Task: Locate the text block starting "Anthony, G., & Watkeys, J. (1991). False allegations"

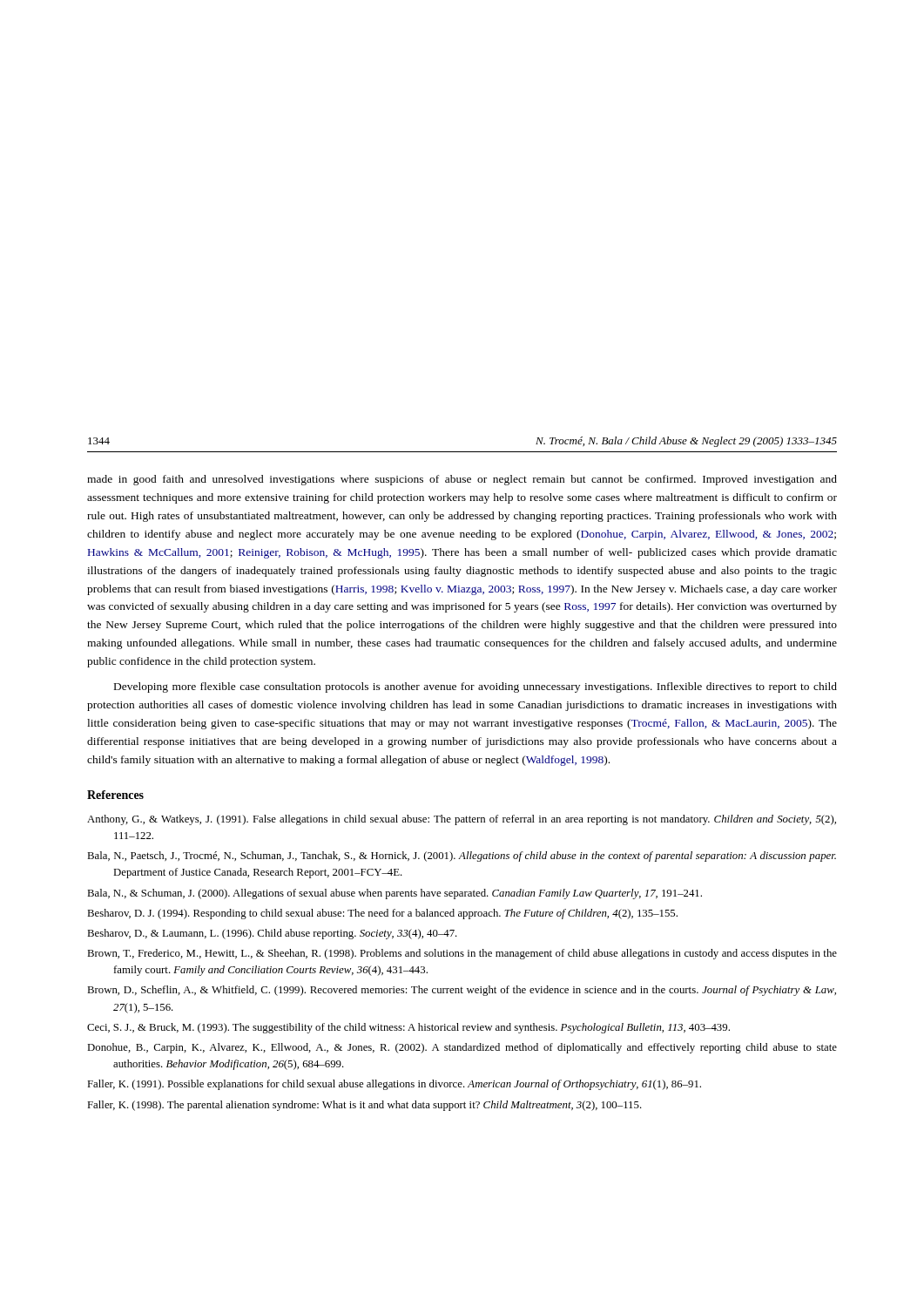Action: (462, 827)
